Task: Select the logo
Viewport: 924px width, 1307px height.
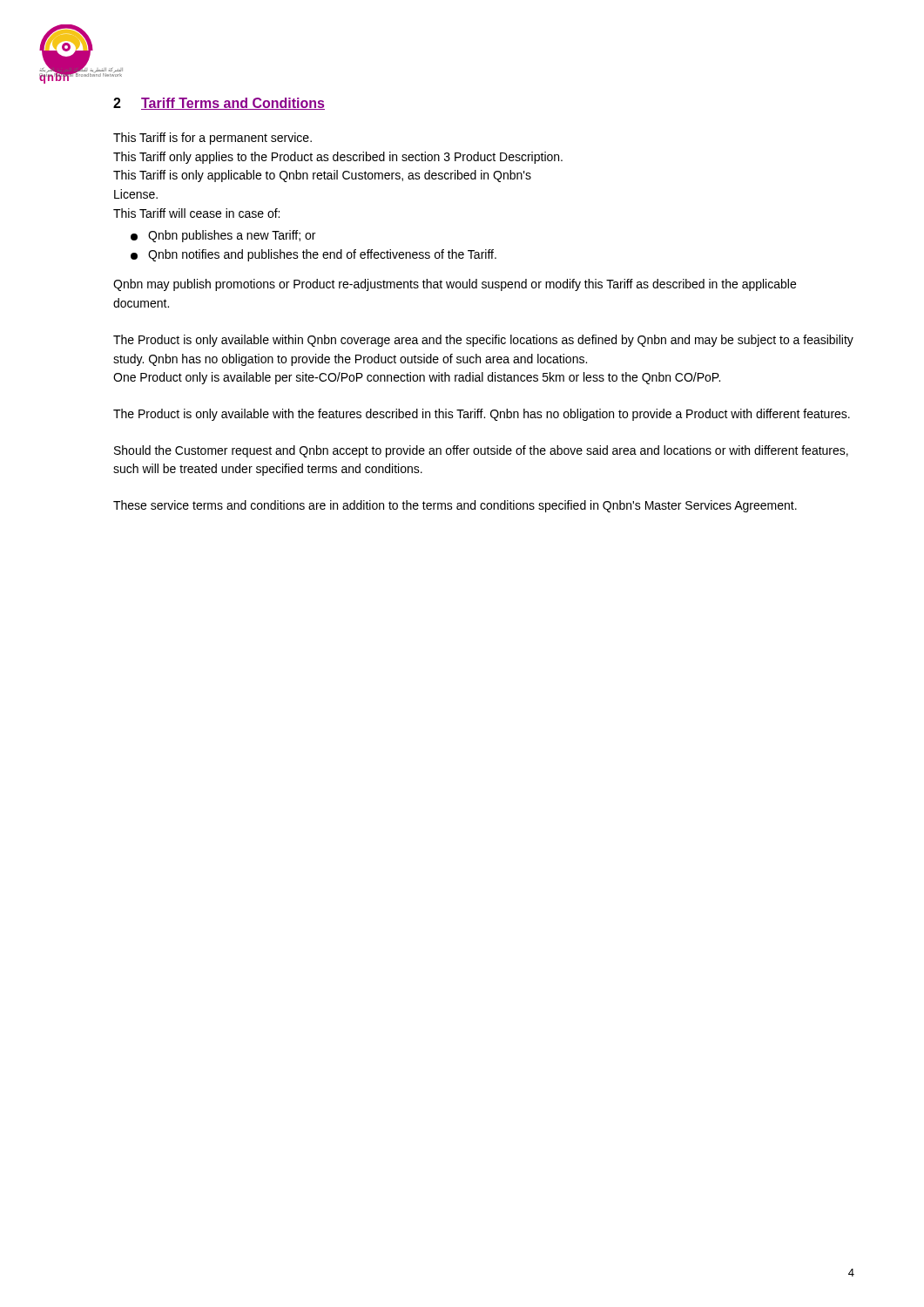Action: [83, 57]
